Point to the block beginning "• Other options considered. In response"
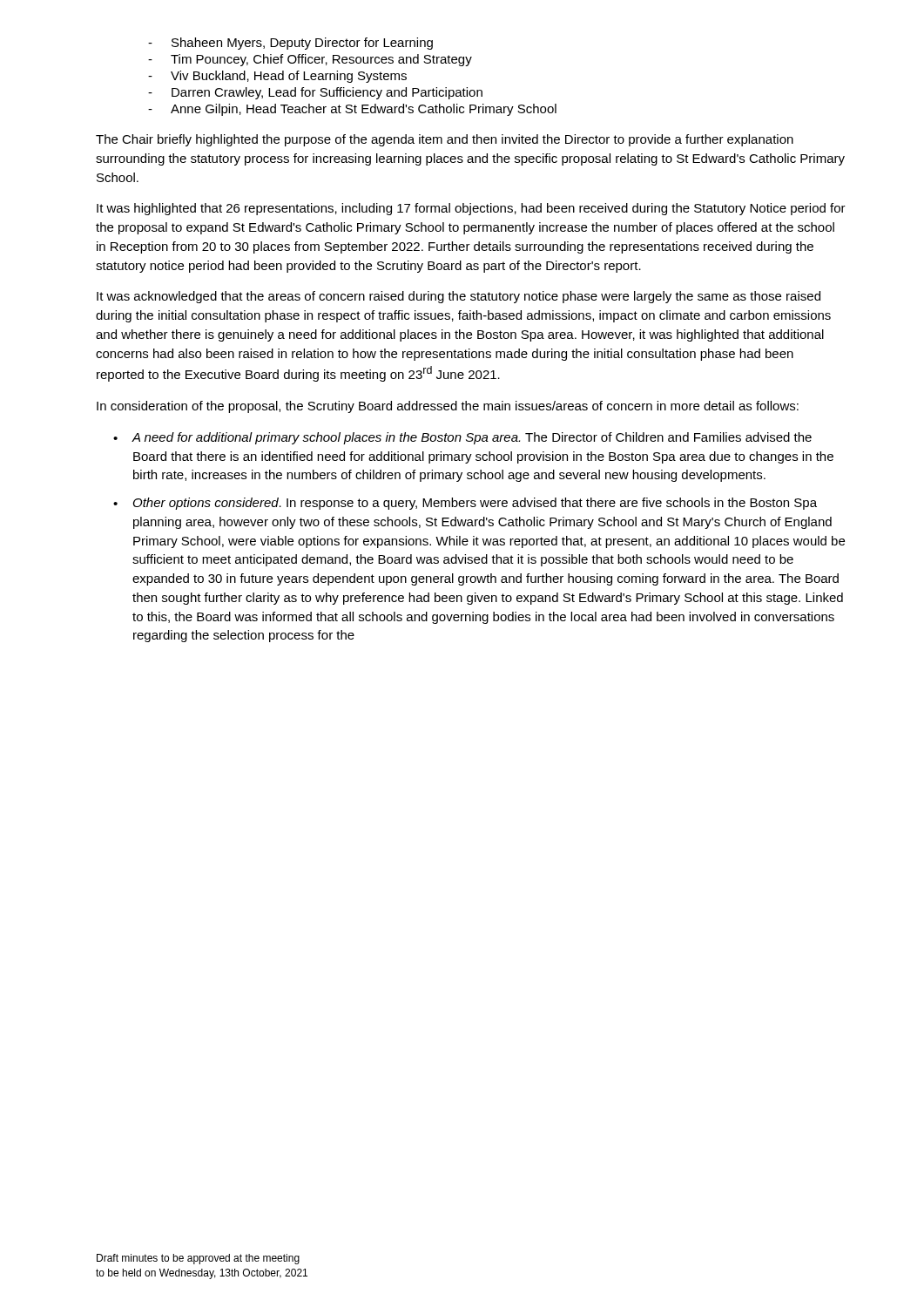The height and width of the screenshot is (1307, 924). [479, 569]
